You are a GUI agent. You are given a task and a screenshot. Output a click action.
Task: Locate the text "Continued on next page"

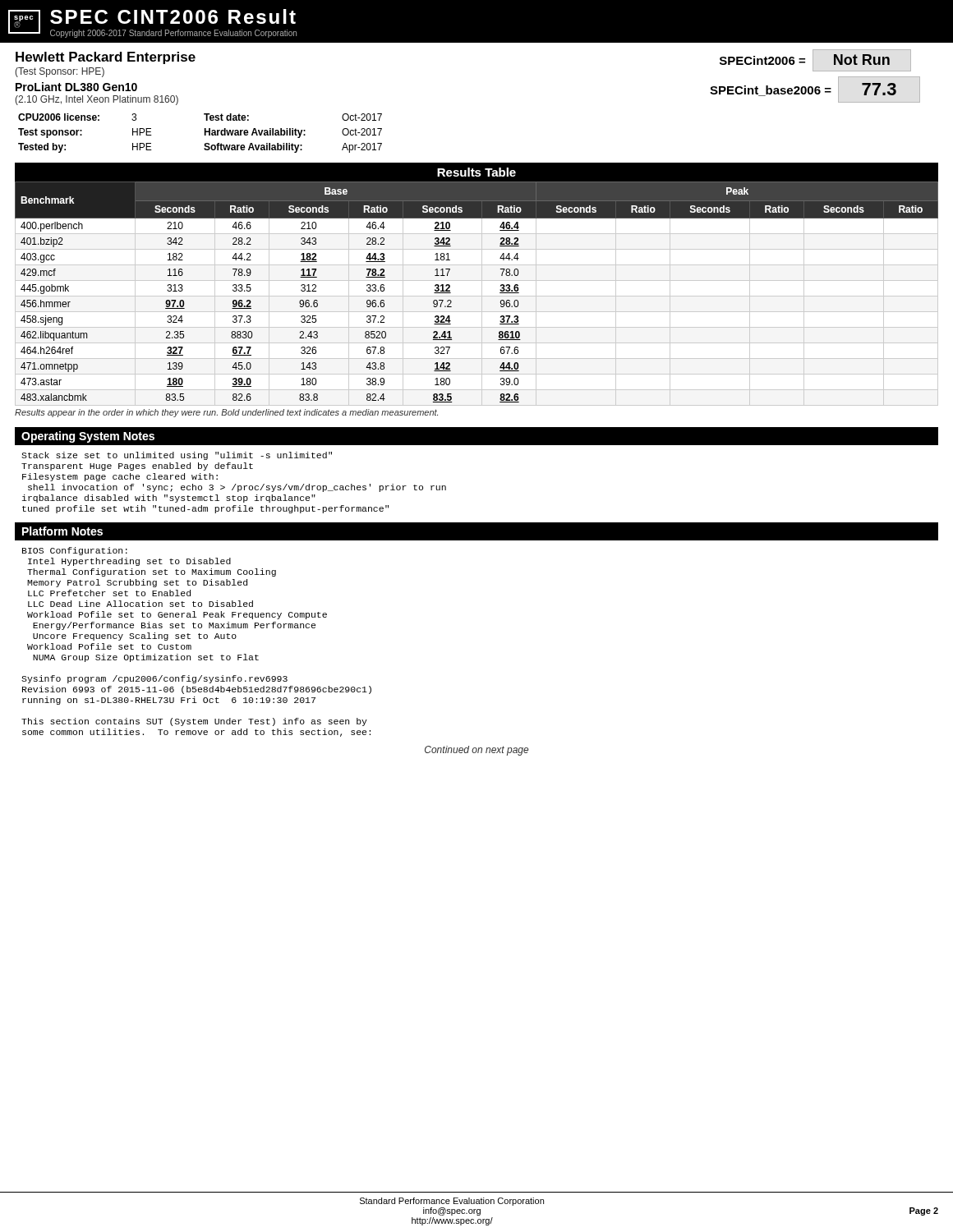point(476,750)
